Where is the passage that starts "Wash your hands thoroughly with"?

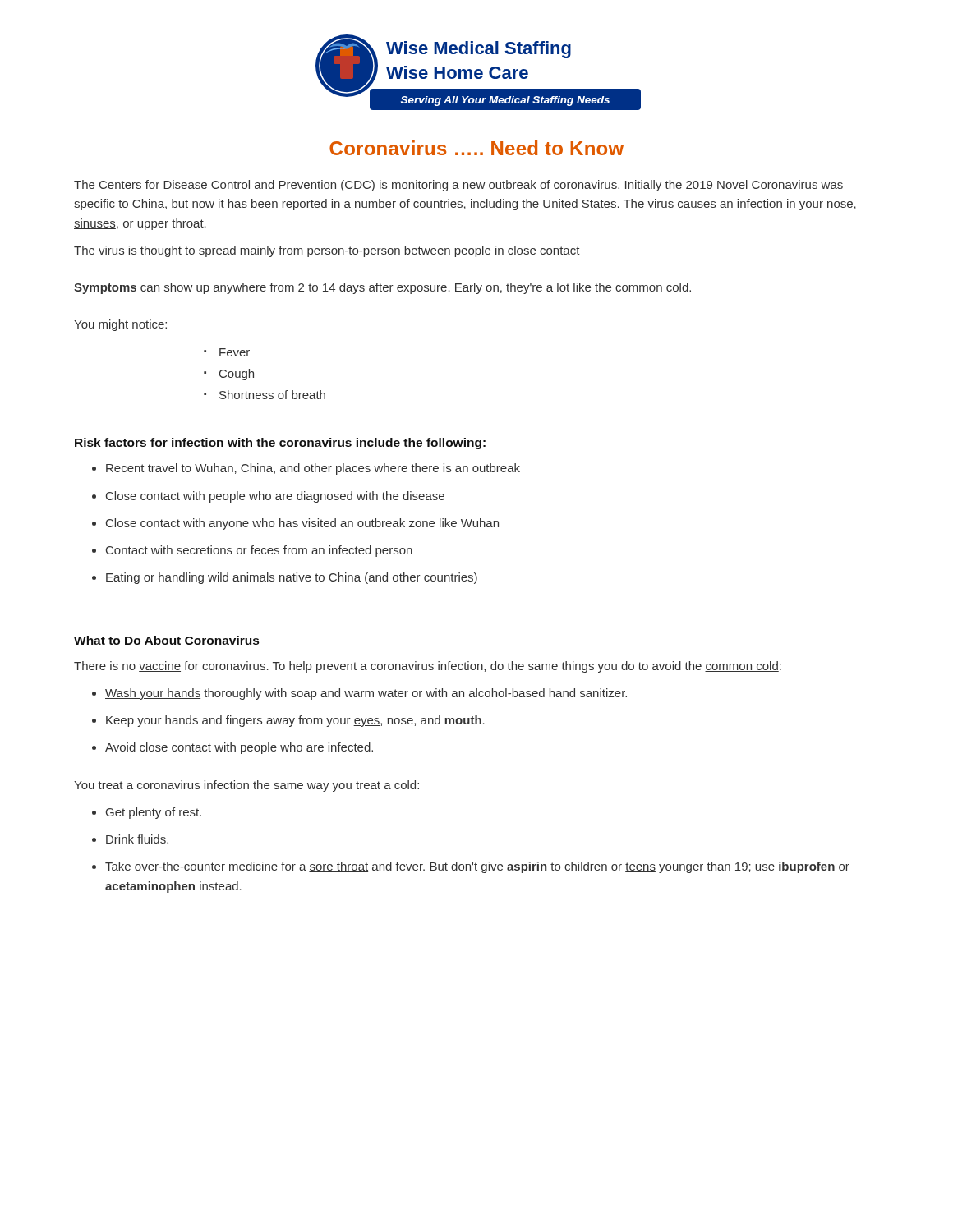(492, 693)
